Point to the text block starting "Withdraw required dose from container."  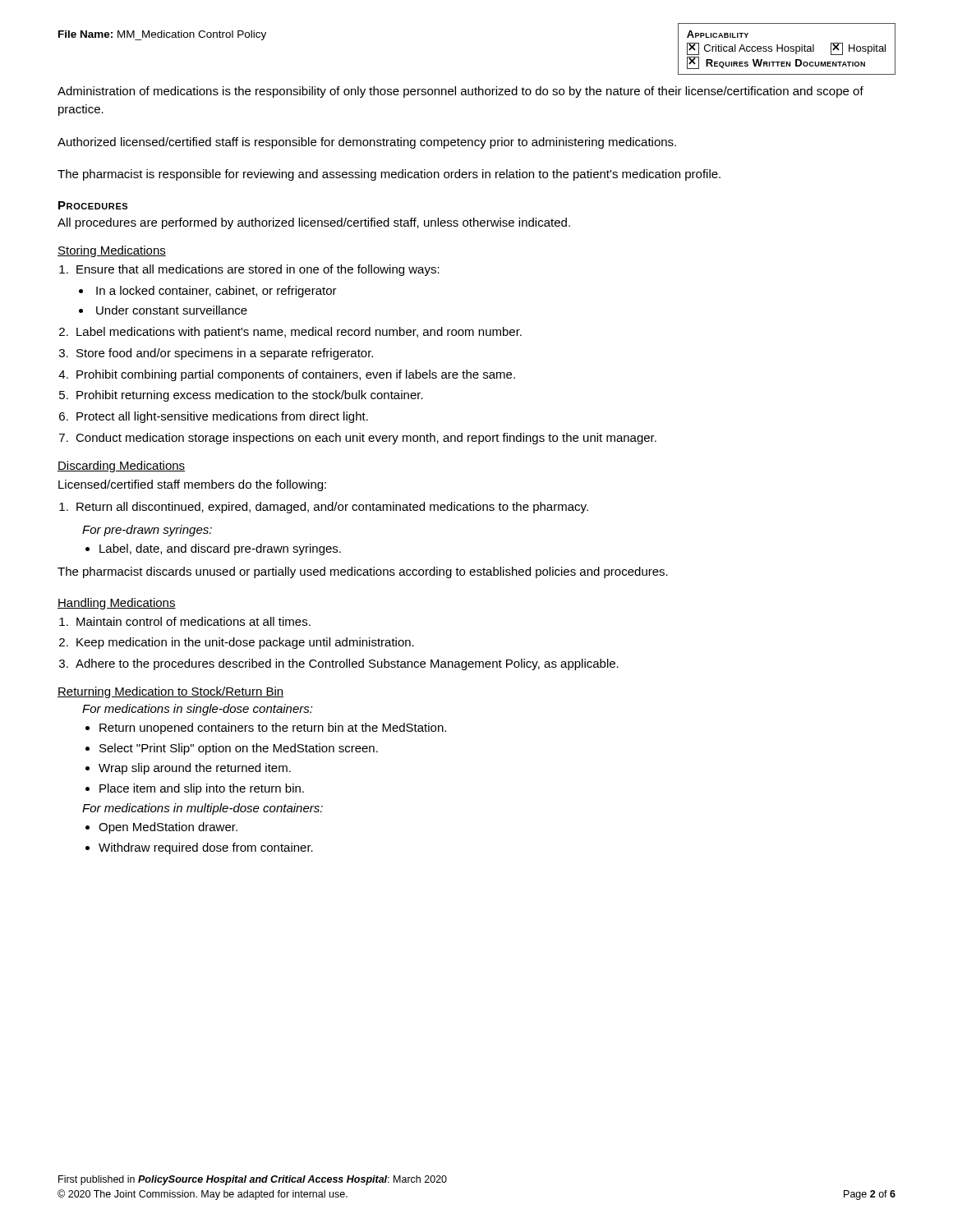click(x=206, y=847)
